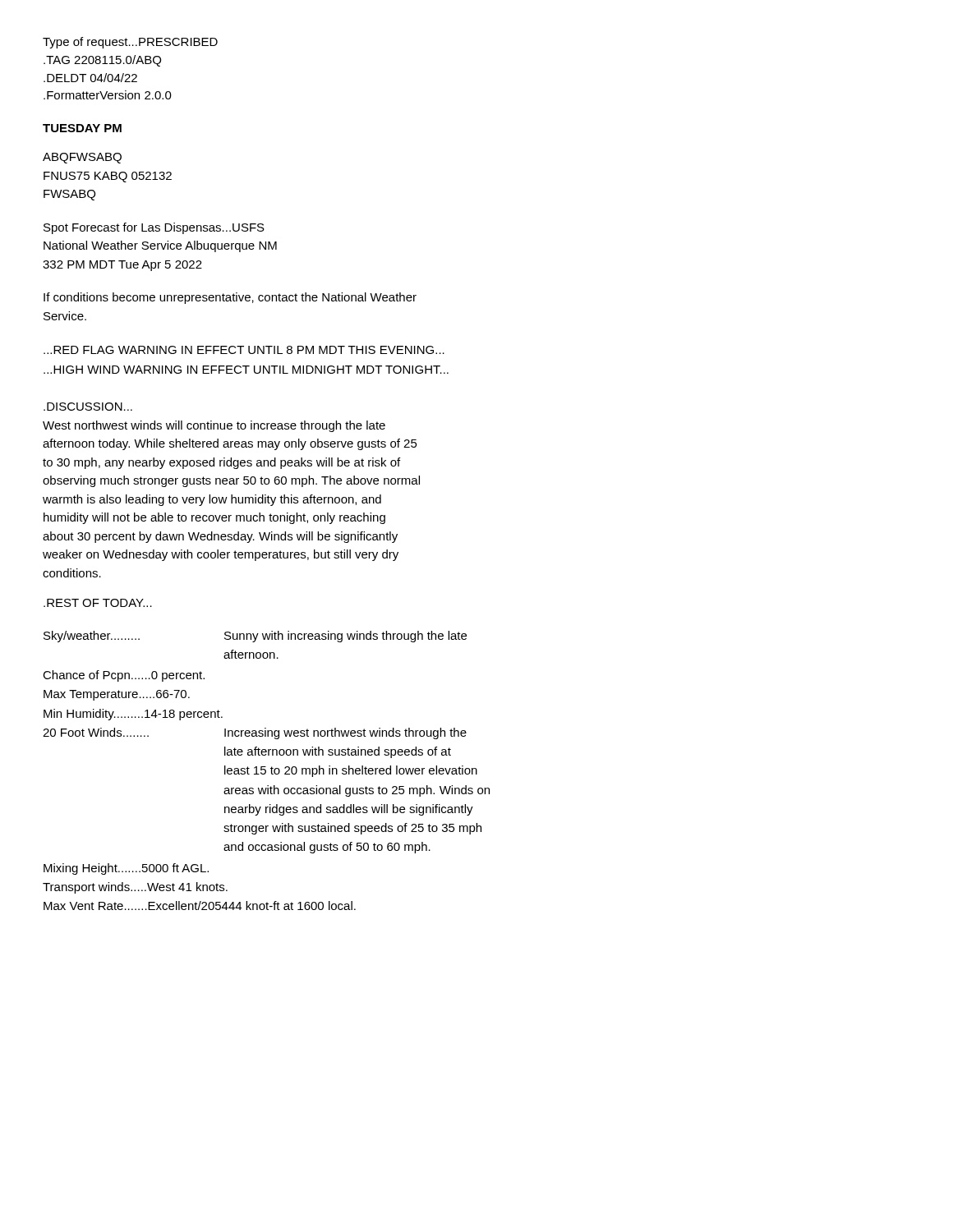
Task: Click on the section header that reads "TUESDAY PM"
Action: (82, 128)
